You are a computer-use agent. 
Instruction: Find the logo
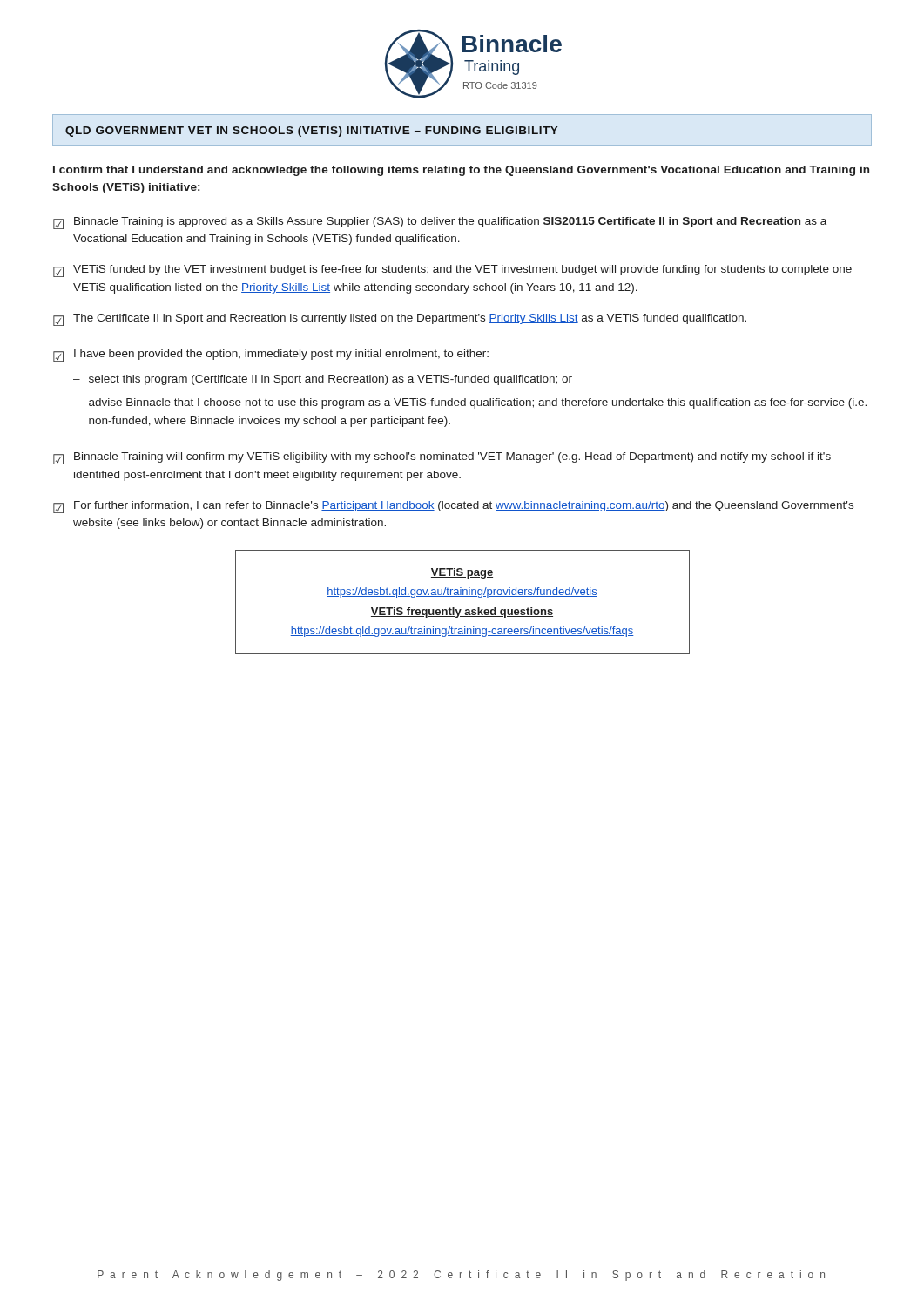point(462,57)
